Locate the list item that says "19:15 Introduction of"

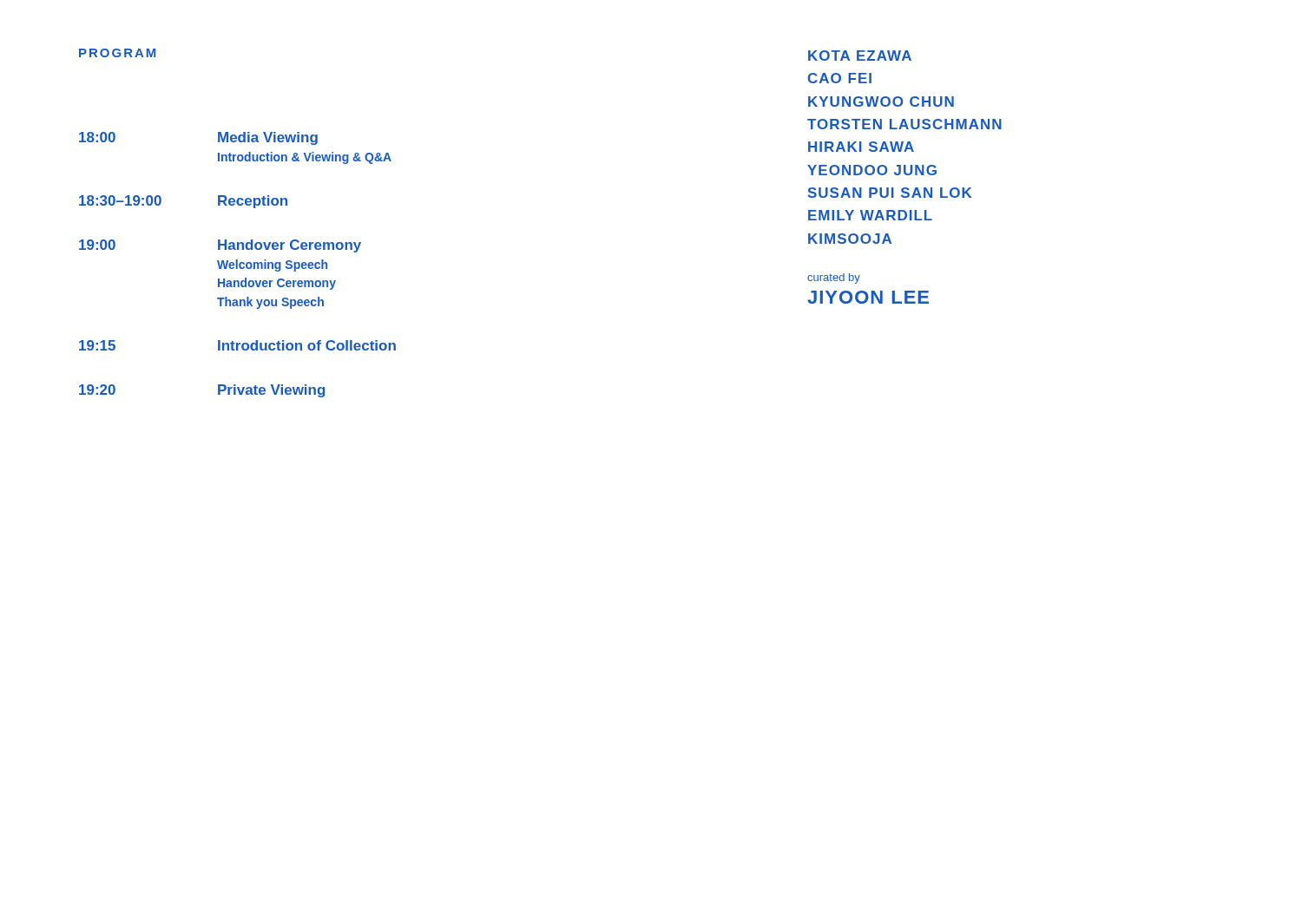coord(237,346)
